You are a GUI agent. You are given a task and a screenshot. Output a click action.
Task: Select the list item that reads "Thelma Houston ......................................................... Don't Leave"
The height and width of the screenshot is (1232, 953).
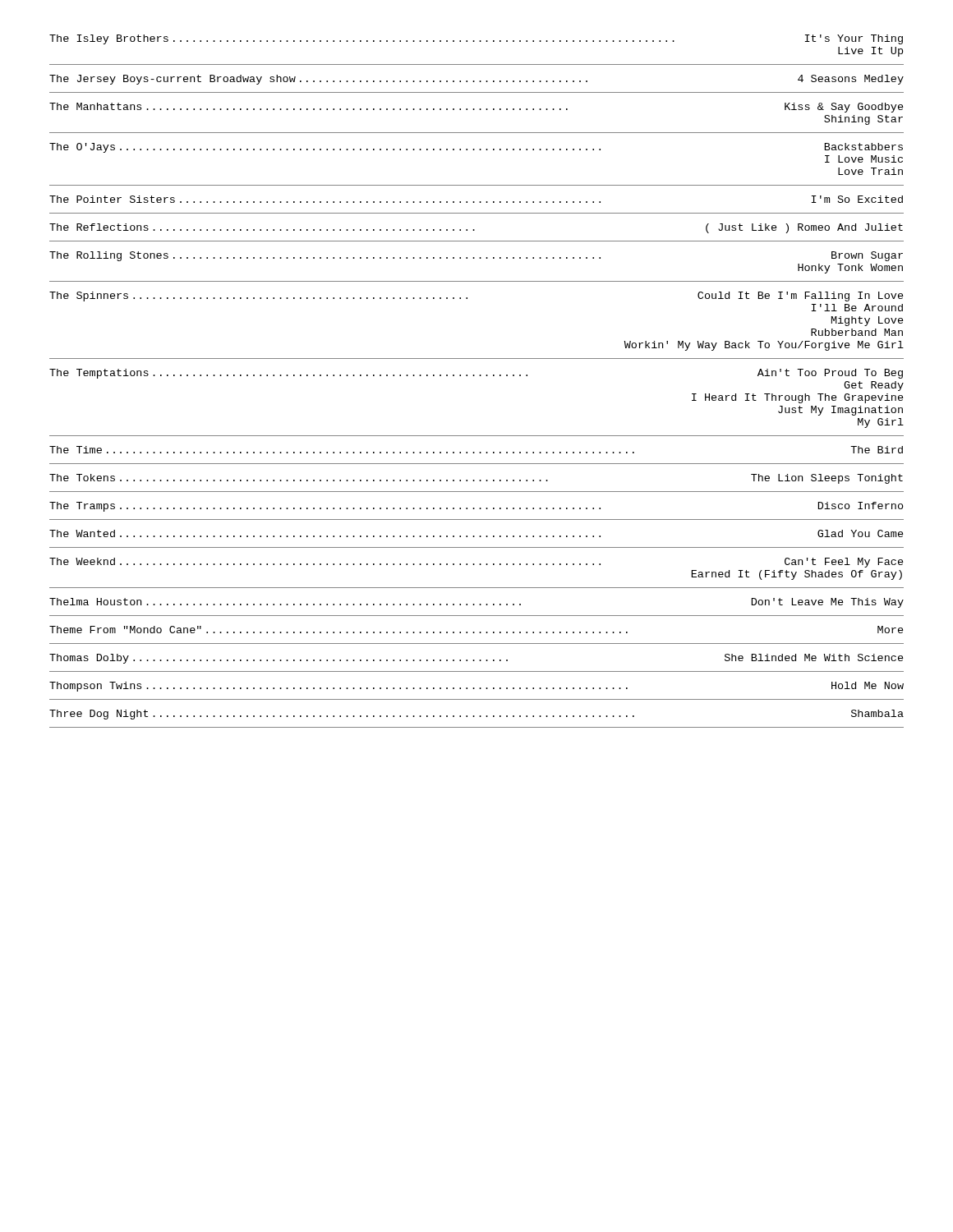[x=476, y=602]
